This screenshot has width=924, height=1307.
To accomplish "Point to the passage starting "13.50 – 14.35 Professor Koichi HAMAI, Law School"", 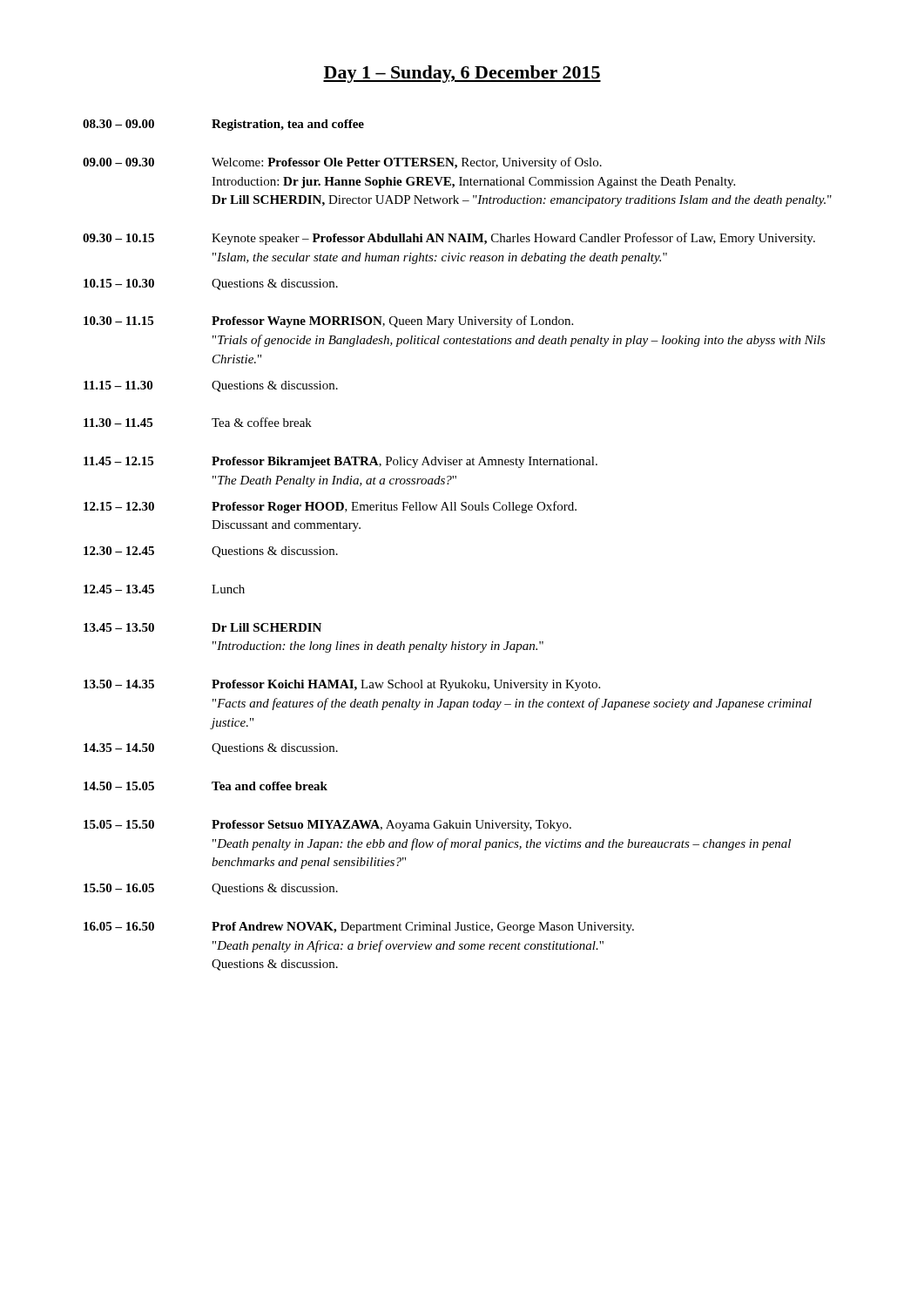I will [x=462, y=704].
